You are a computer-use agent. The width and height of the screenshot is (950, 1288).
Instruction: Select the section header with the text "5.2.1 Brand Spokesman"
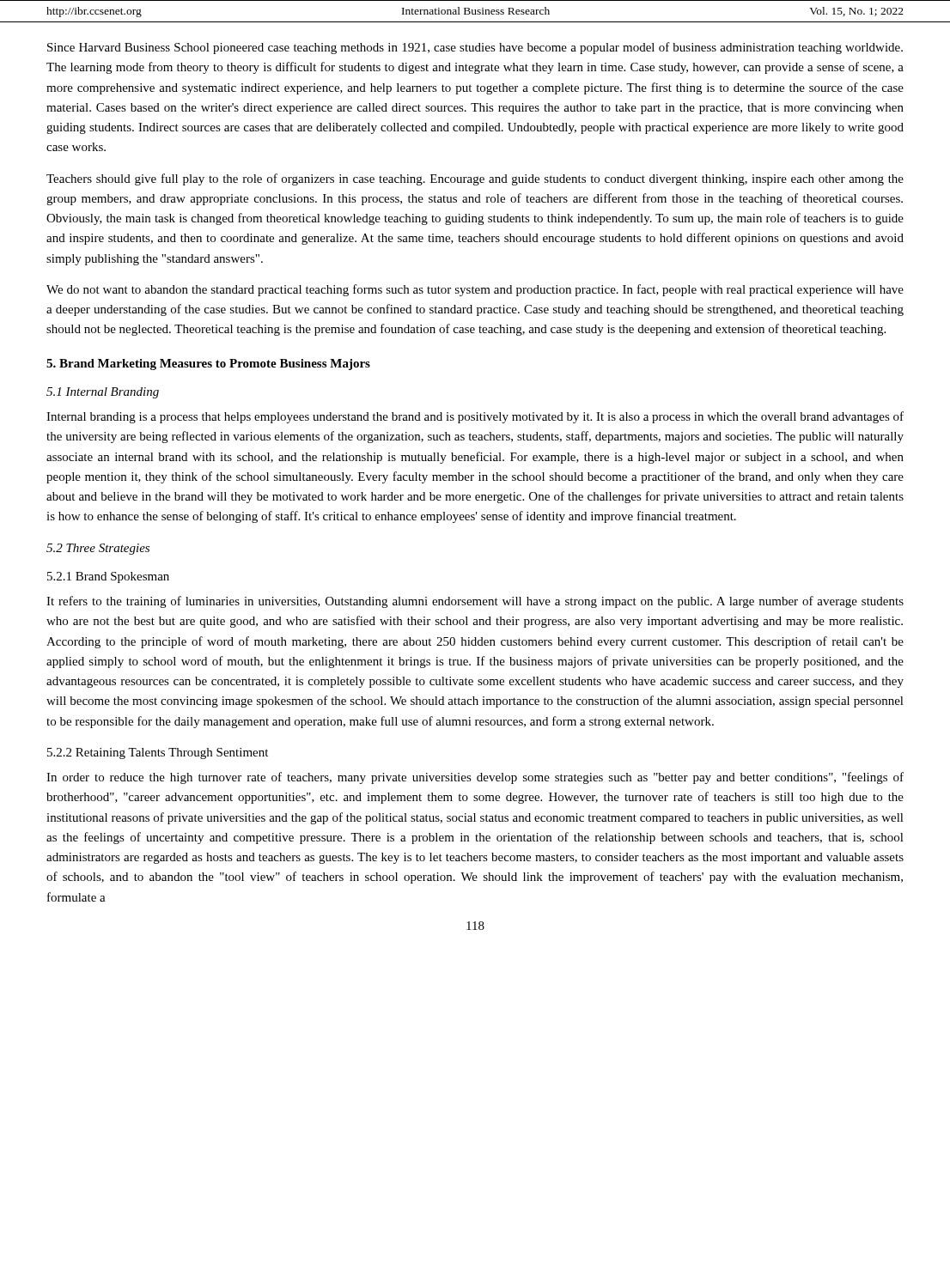pyautogui.click(x=108, y=576)
